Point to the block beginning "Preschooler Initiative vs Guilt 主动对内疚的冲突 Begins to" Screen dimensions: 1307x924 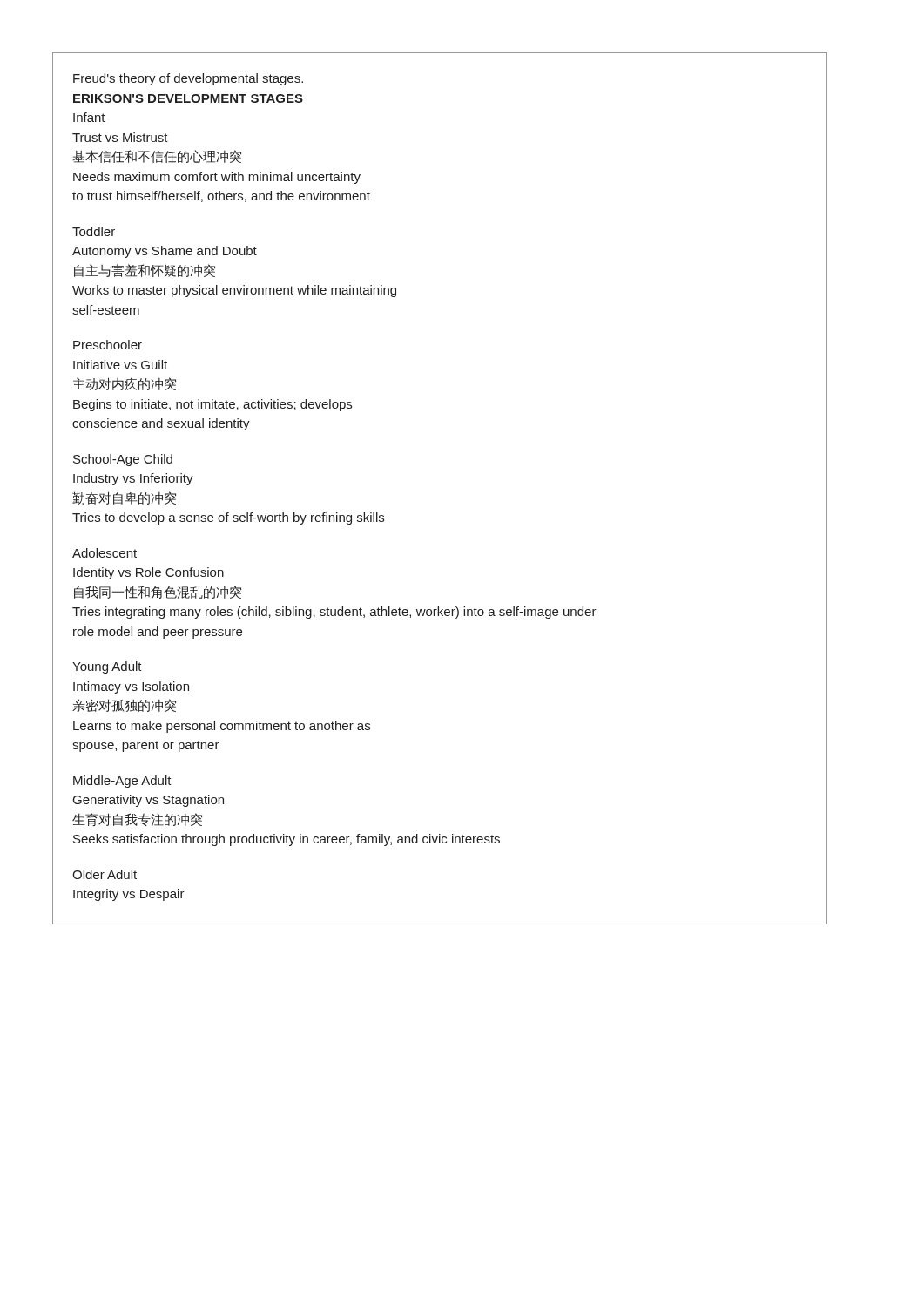click(108, 345)
